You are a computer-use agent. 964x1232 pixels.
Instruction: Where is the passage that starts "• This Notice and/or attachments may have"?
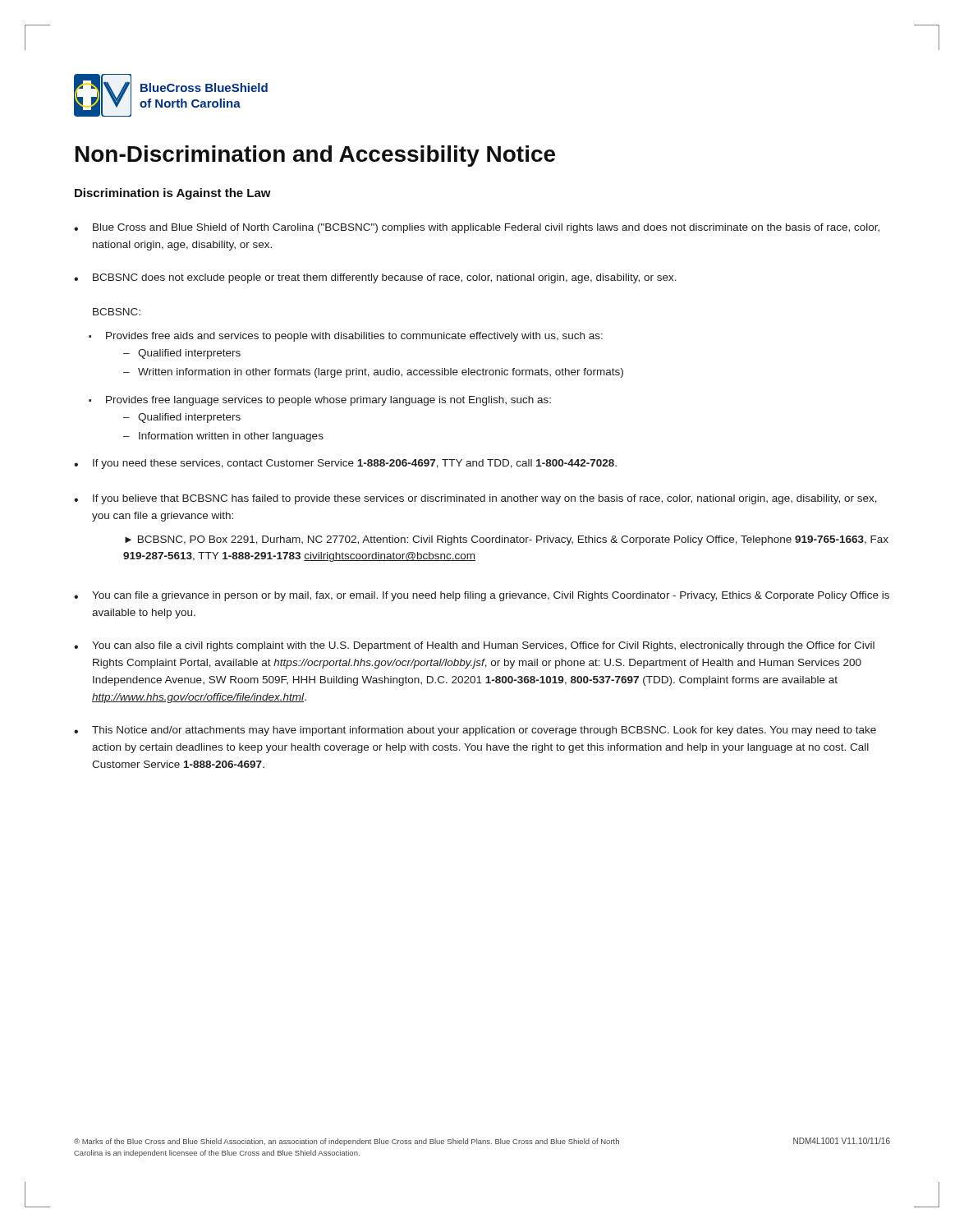coord(482,748)
